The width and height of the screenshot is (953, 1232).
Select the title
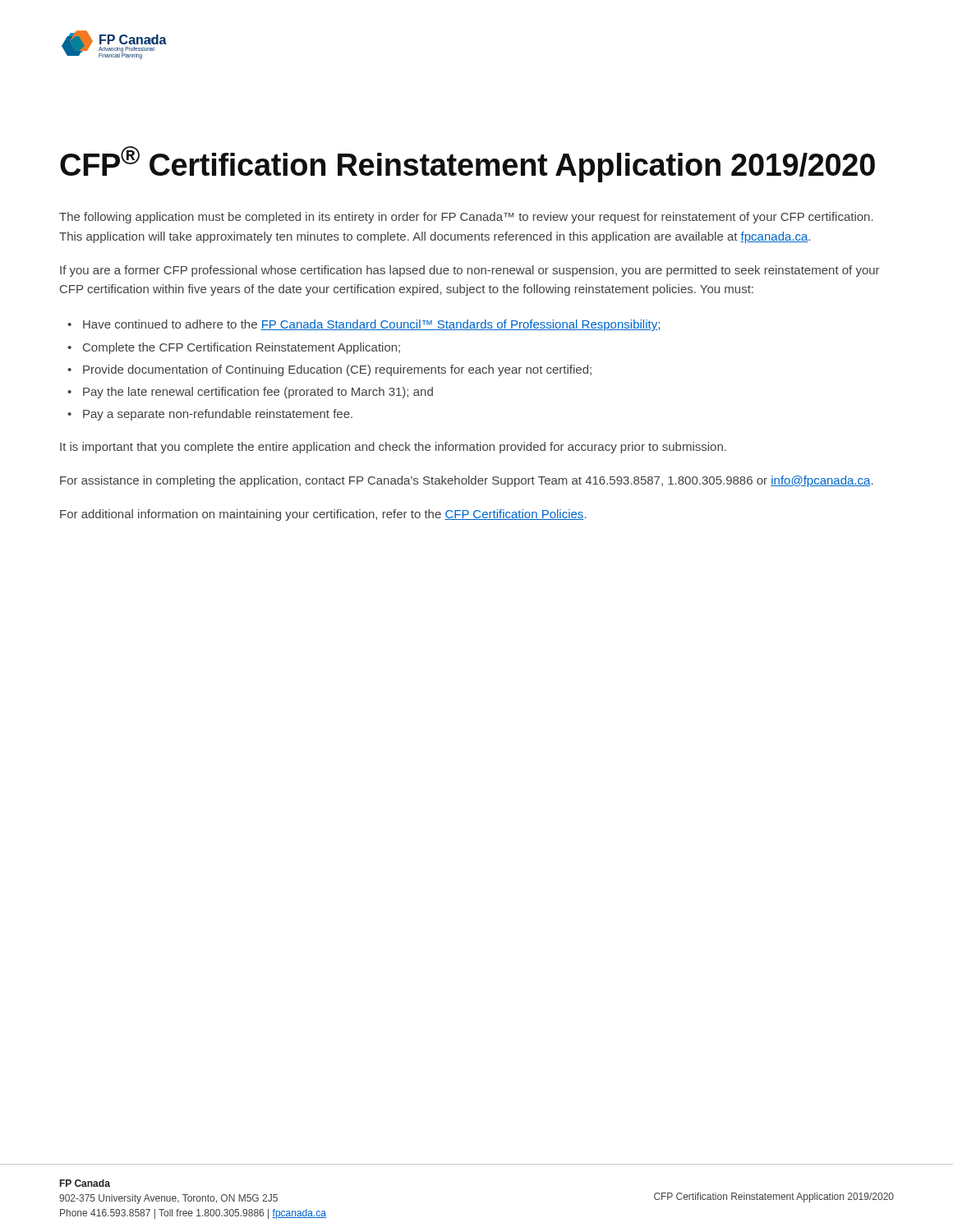coord(476,162)
